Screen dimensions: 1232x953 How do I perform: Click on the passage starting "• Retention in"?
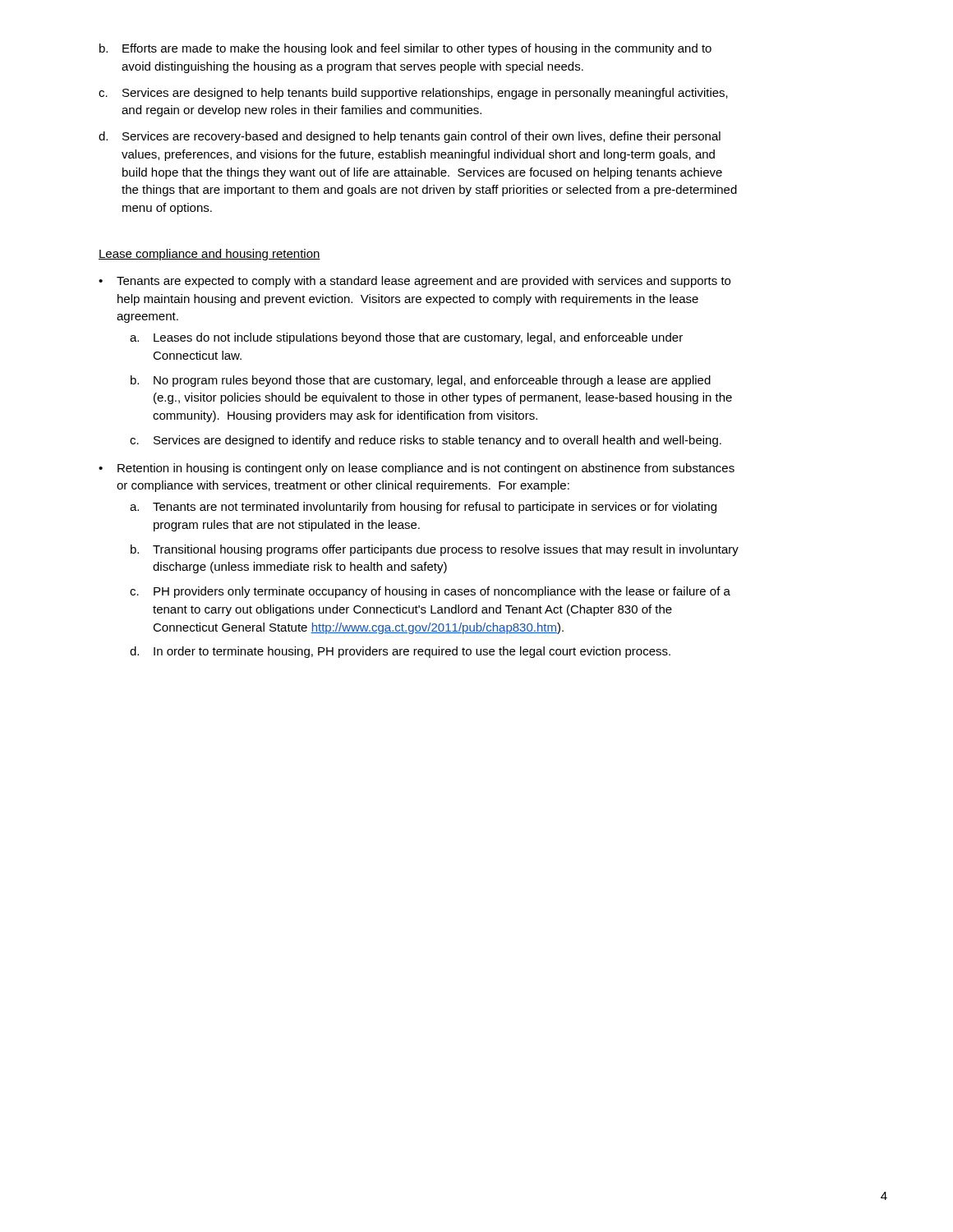pos(419,560)
